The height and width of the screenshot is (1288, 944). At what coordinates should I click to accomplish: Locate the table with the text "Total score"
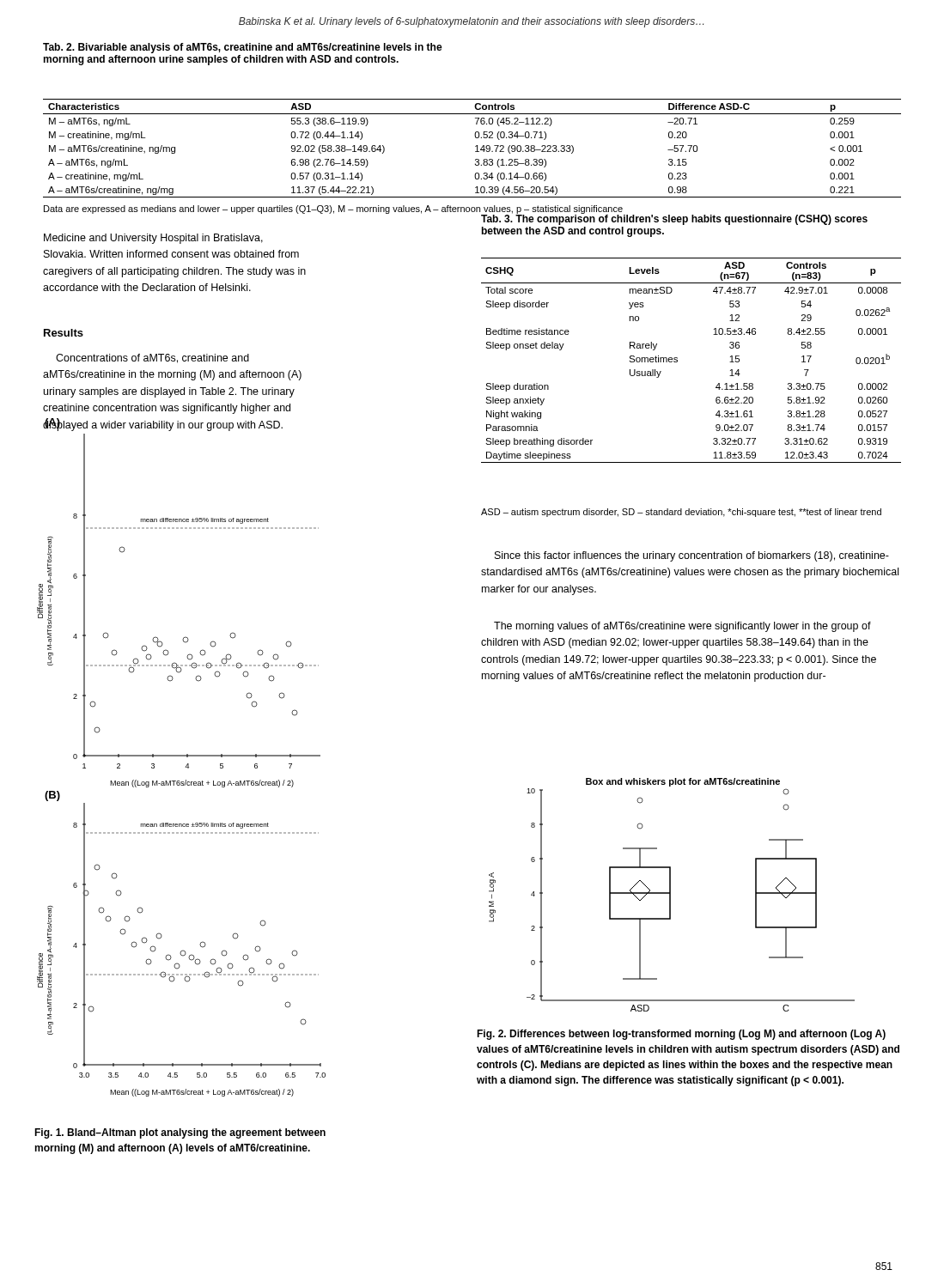[x=691, y=360]
